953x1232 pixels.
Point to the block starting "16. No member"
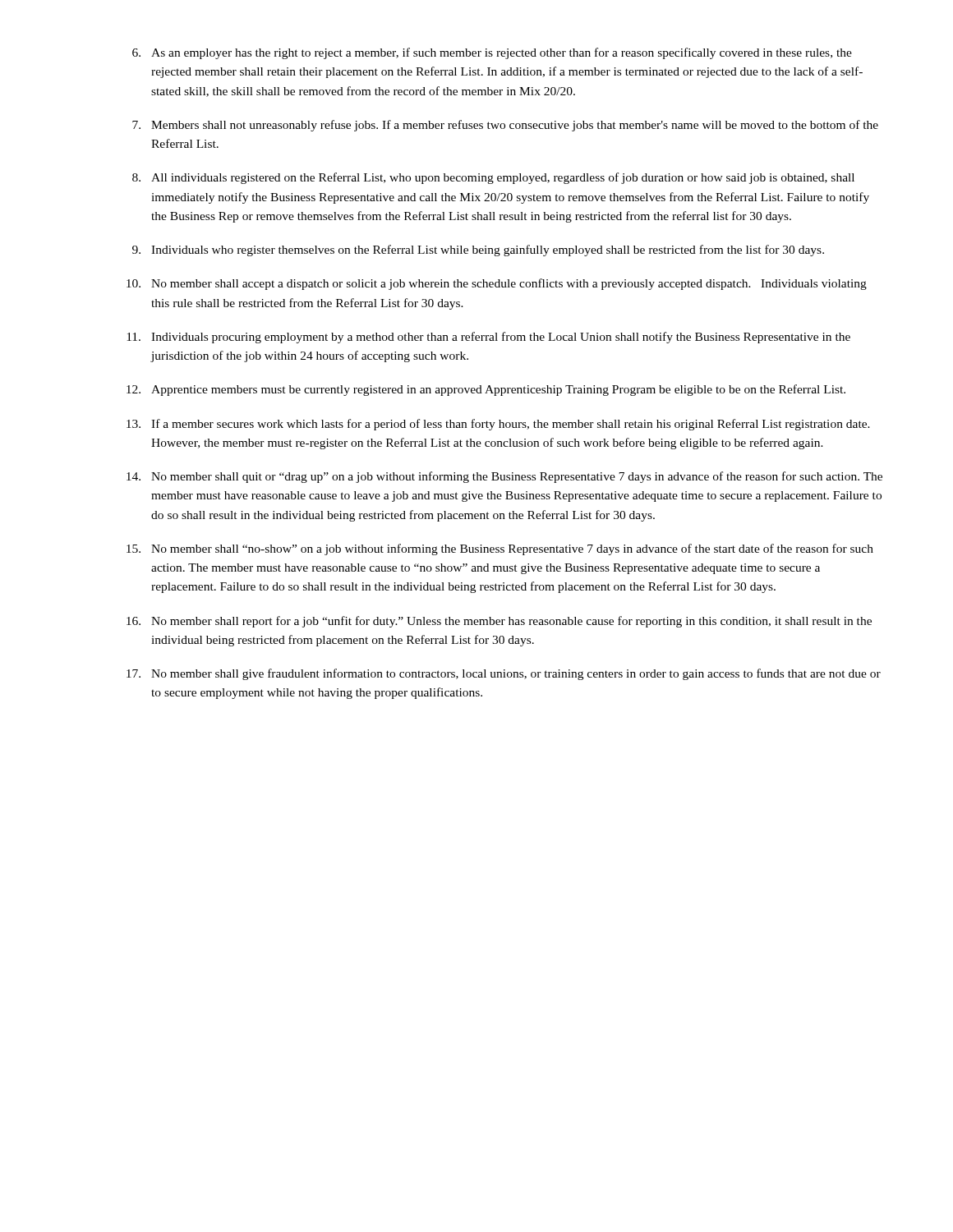(493, 630)
